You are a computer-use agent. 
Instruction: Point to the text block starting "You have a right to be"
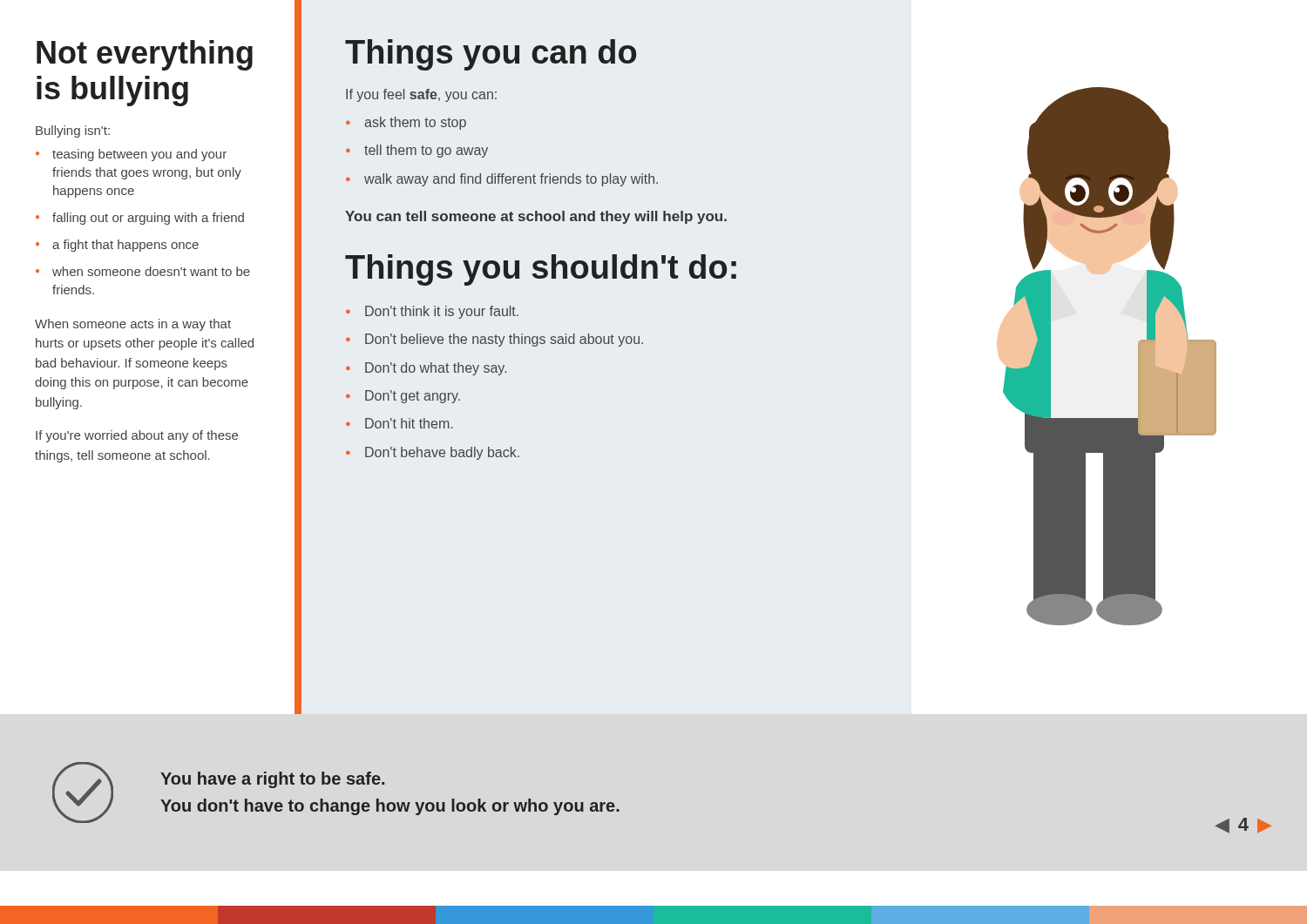click(390, 779)
